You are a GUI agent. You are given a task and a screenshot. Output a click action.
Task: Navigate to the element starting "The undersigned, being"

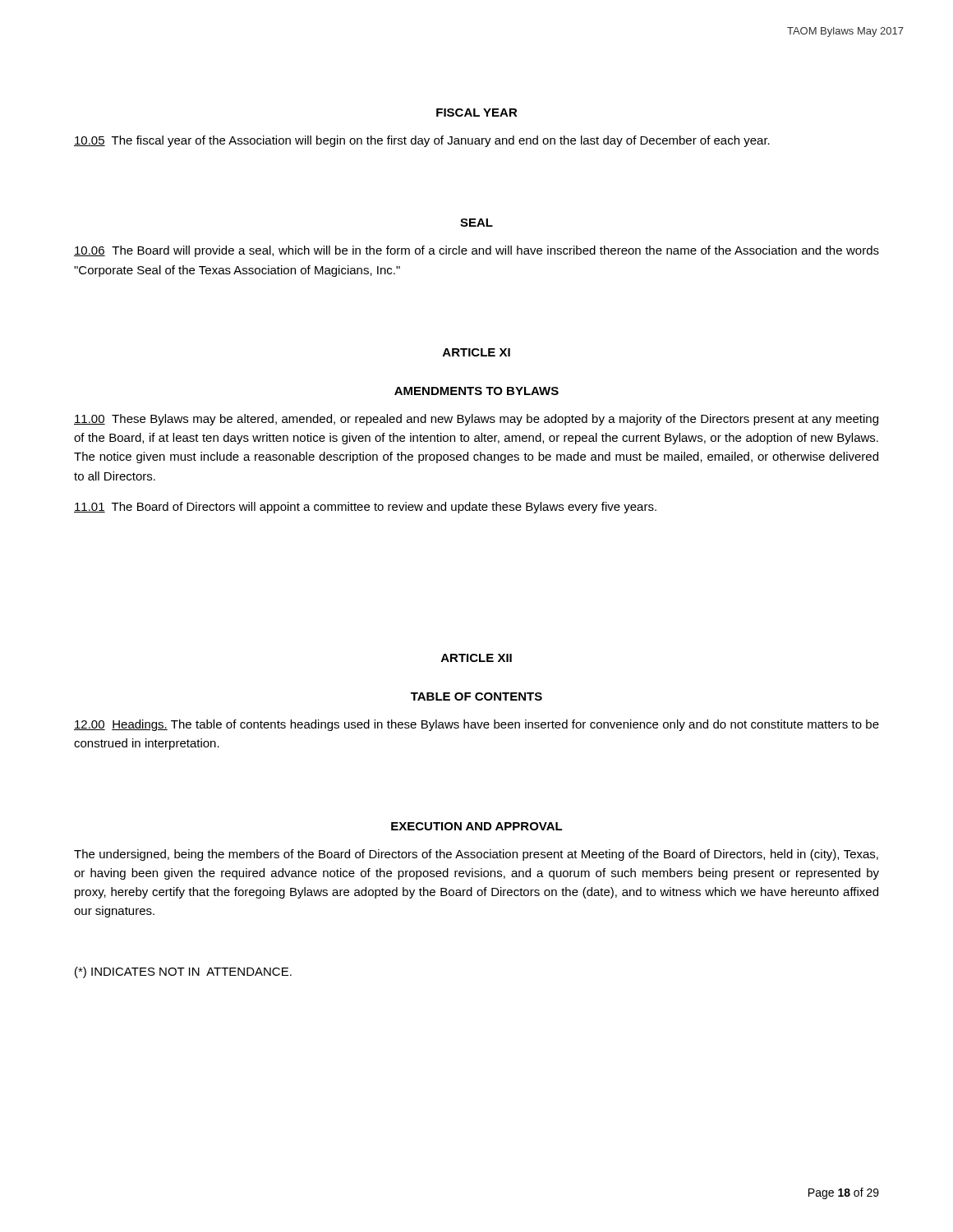click(x=476, y=882)
